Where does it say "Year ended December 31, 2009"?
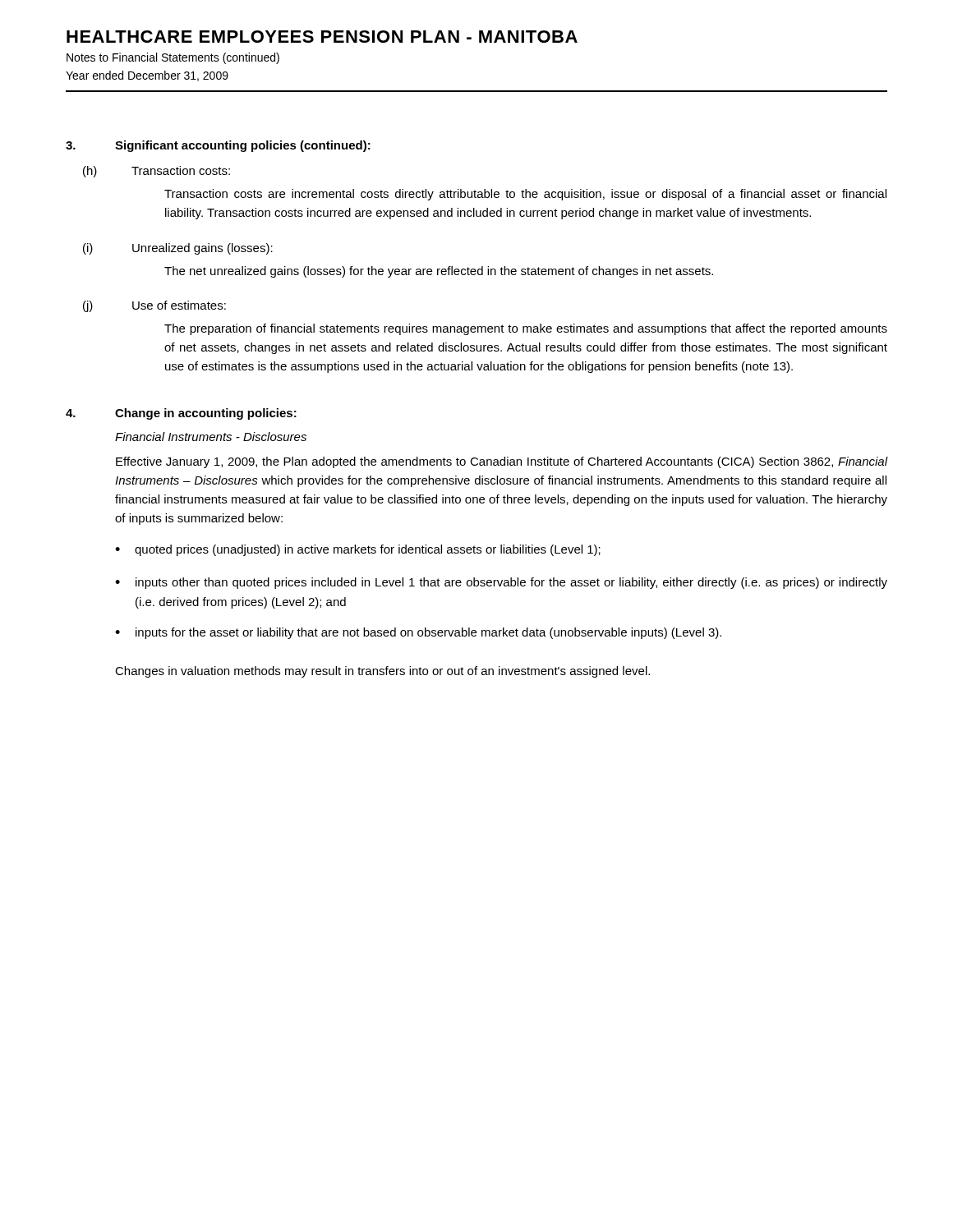Screen dimensions: 1232x953 pyautogui.click(x=147, y=76)
